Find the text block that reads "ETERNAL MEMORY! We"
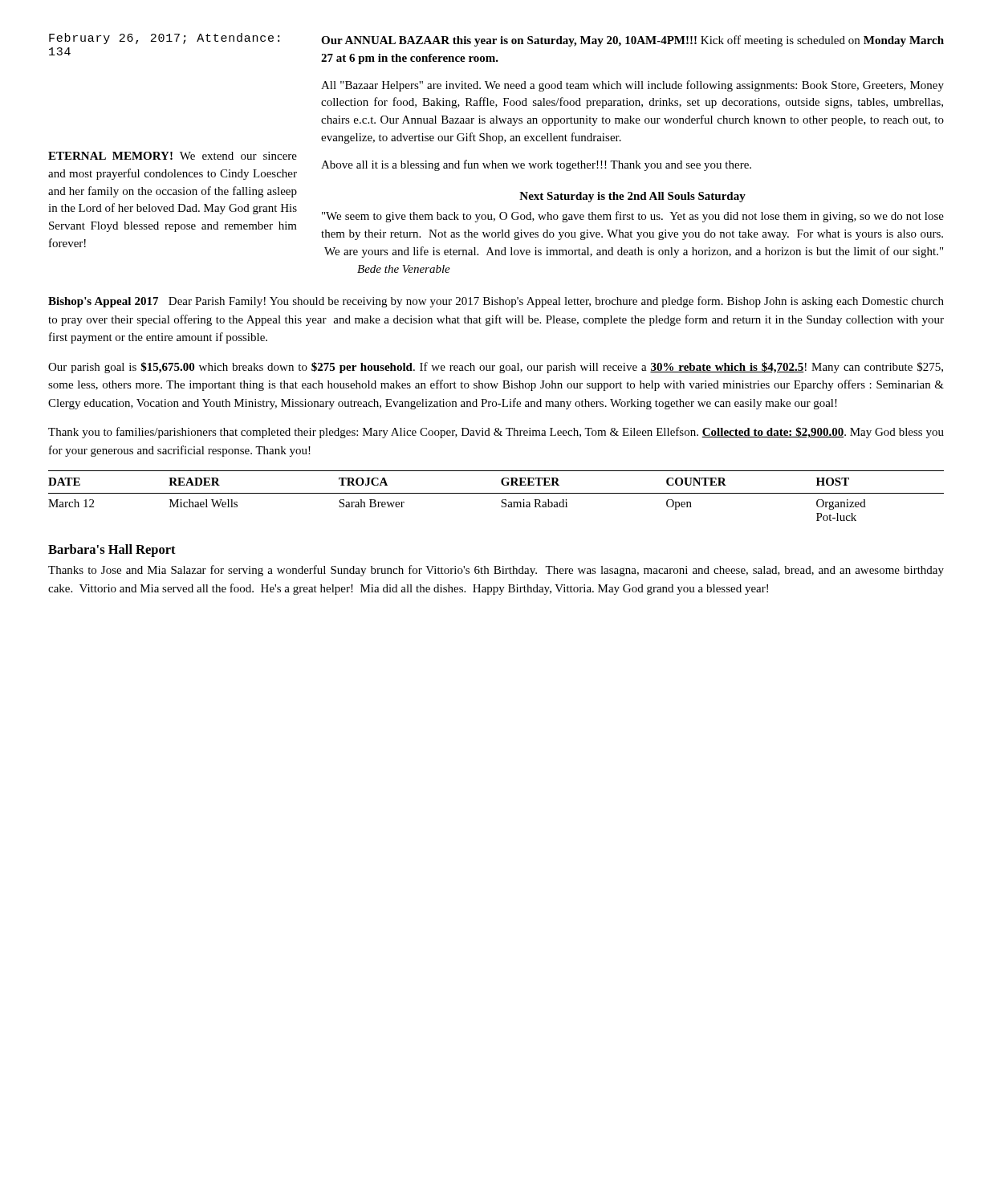The width and height of the screenshot is (992, 1204). 173,199
